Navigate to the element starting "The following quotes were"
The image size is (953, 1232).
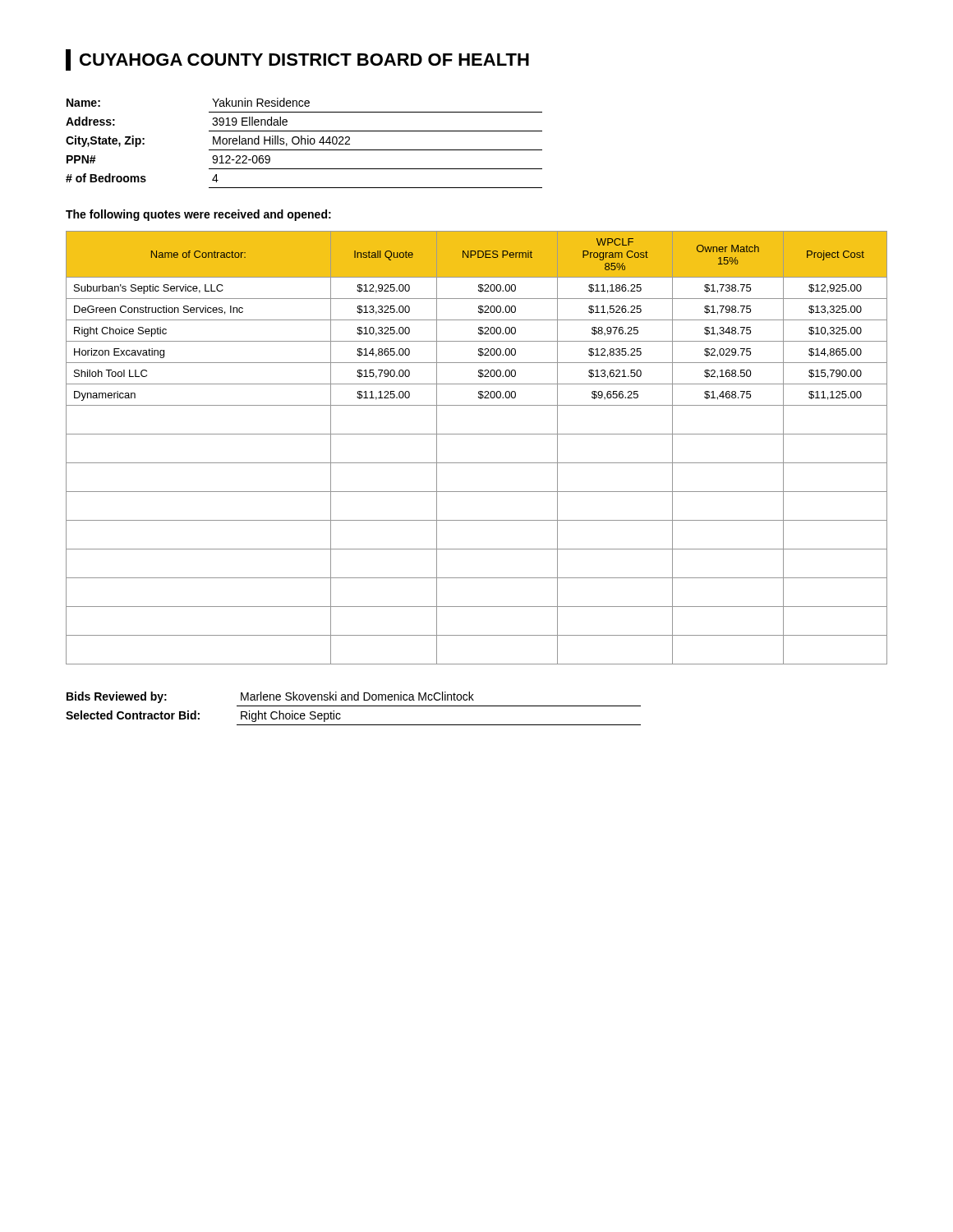point(199,215)
